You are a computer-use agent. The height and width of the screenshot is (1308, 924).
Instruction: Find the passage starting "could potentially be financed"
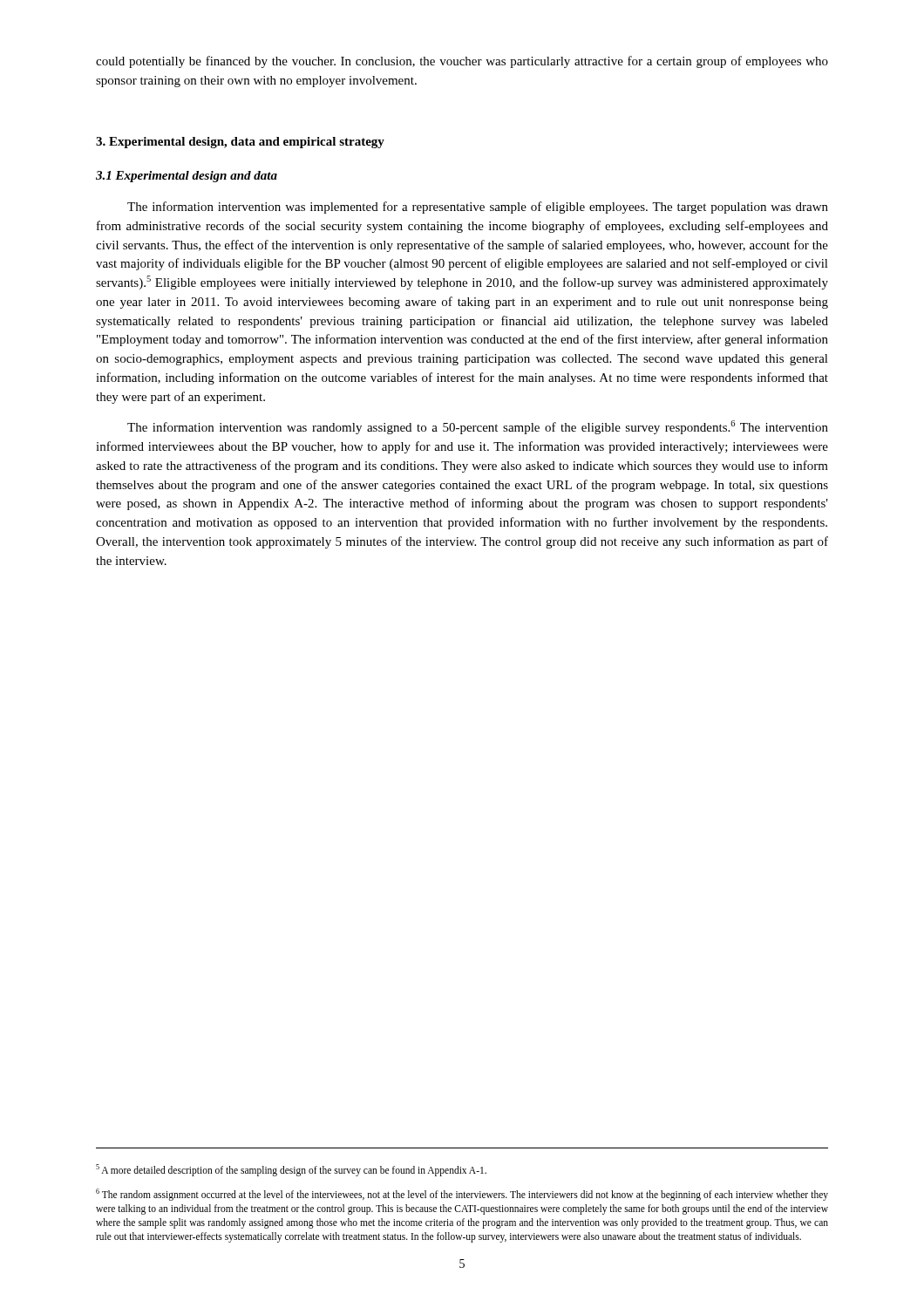click(x=462, y=71)
